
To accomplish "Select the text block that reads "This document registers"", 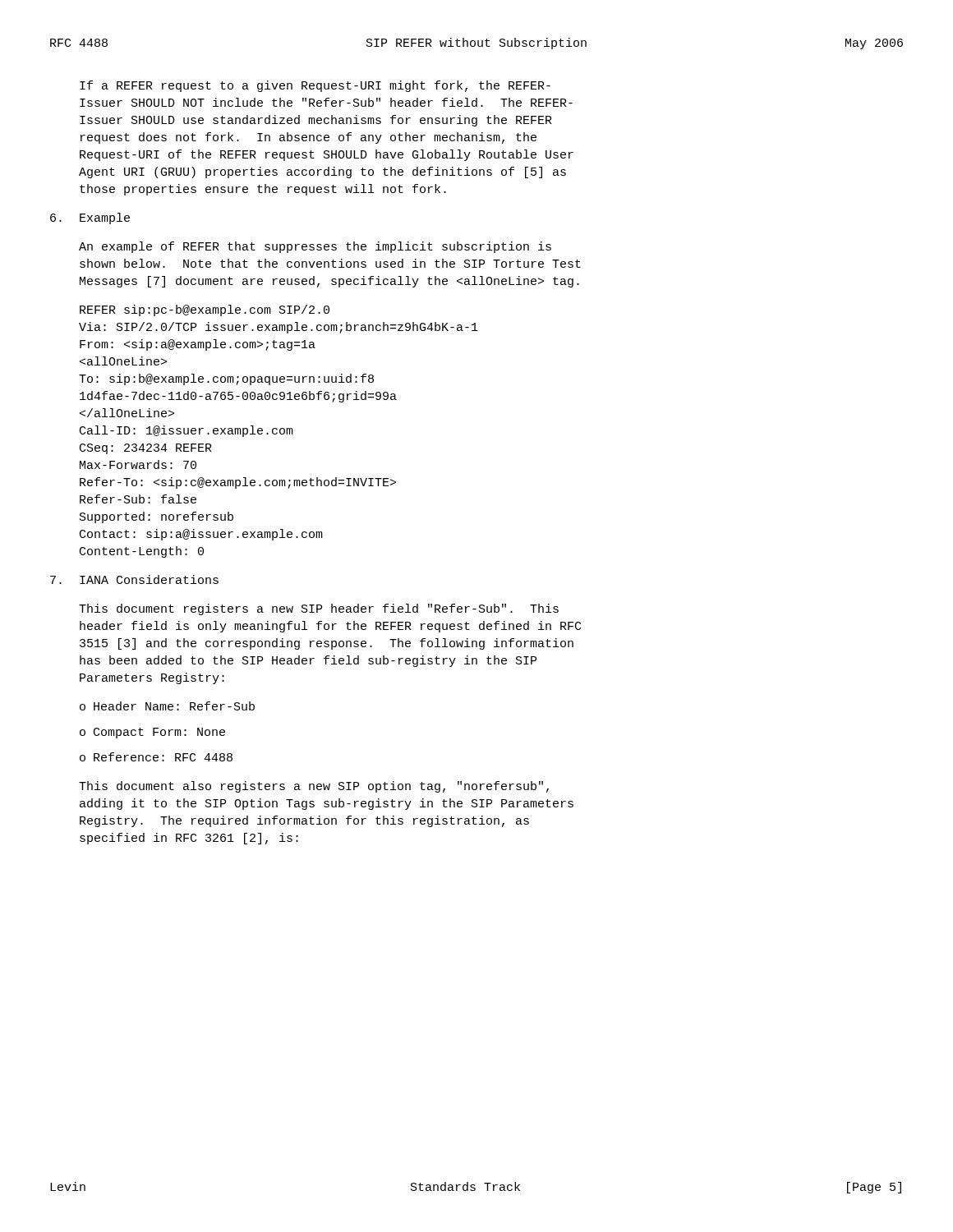I will point(330,644).
